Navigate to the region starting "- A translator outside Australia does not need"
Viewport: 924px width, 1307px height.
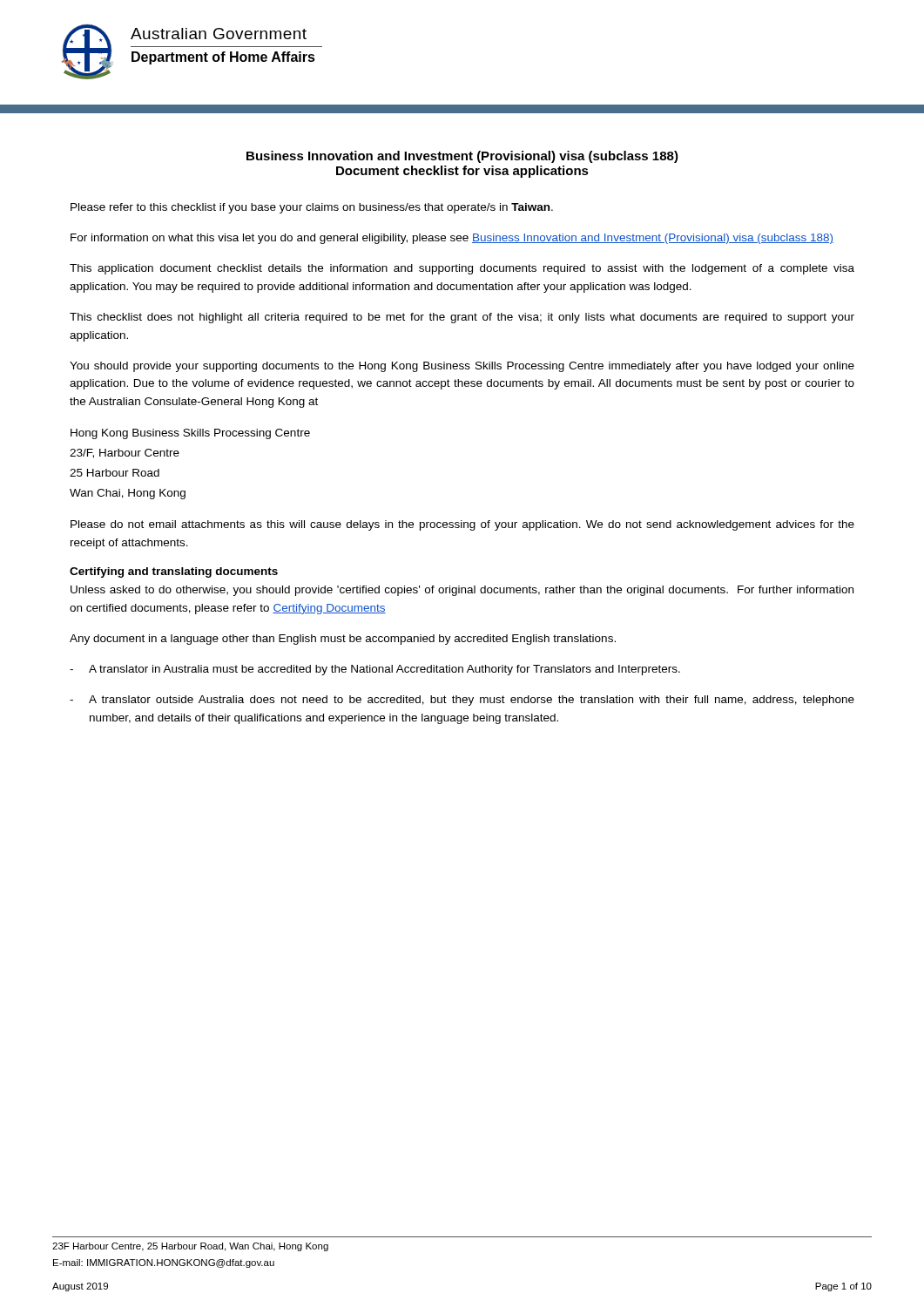(x=462, y=709)
